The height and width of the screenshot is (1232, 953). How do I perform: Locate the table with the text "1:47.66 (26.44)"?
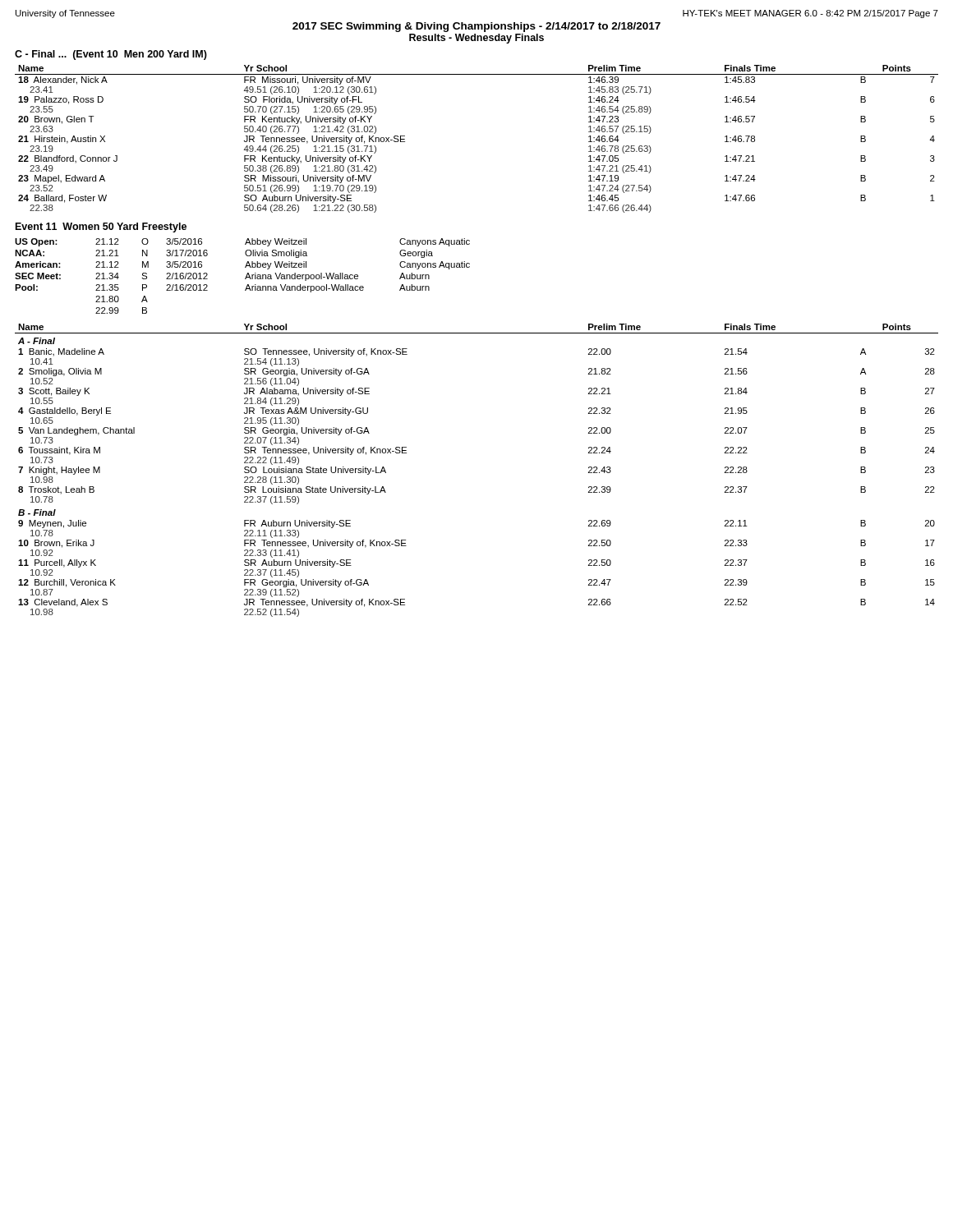(476, 138)
